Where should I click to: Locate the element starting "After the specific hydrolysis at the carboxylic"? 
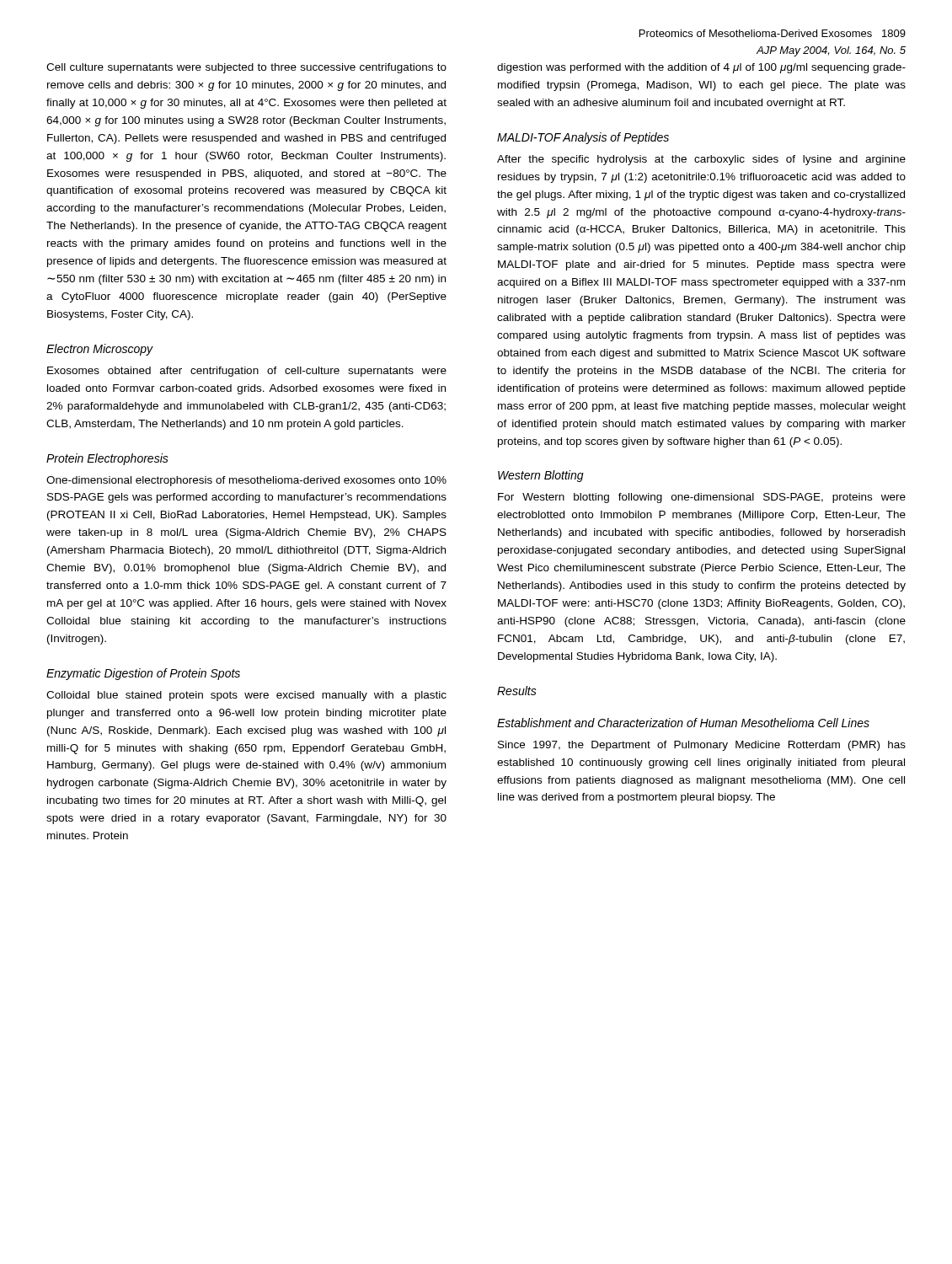pos(701,300)
